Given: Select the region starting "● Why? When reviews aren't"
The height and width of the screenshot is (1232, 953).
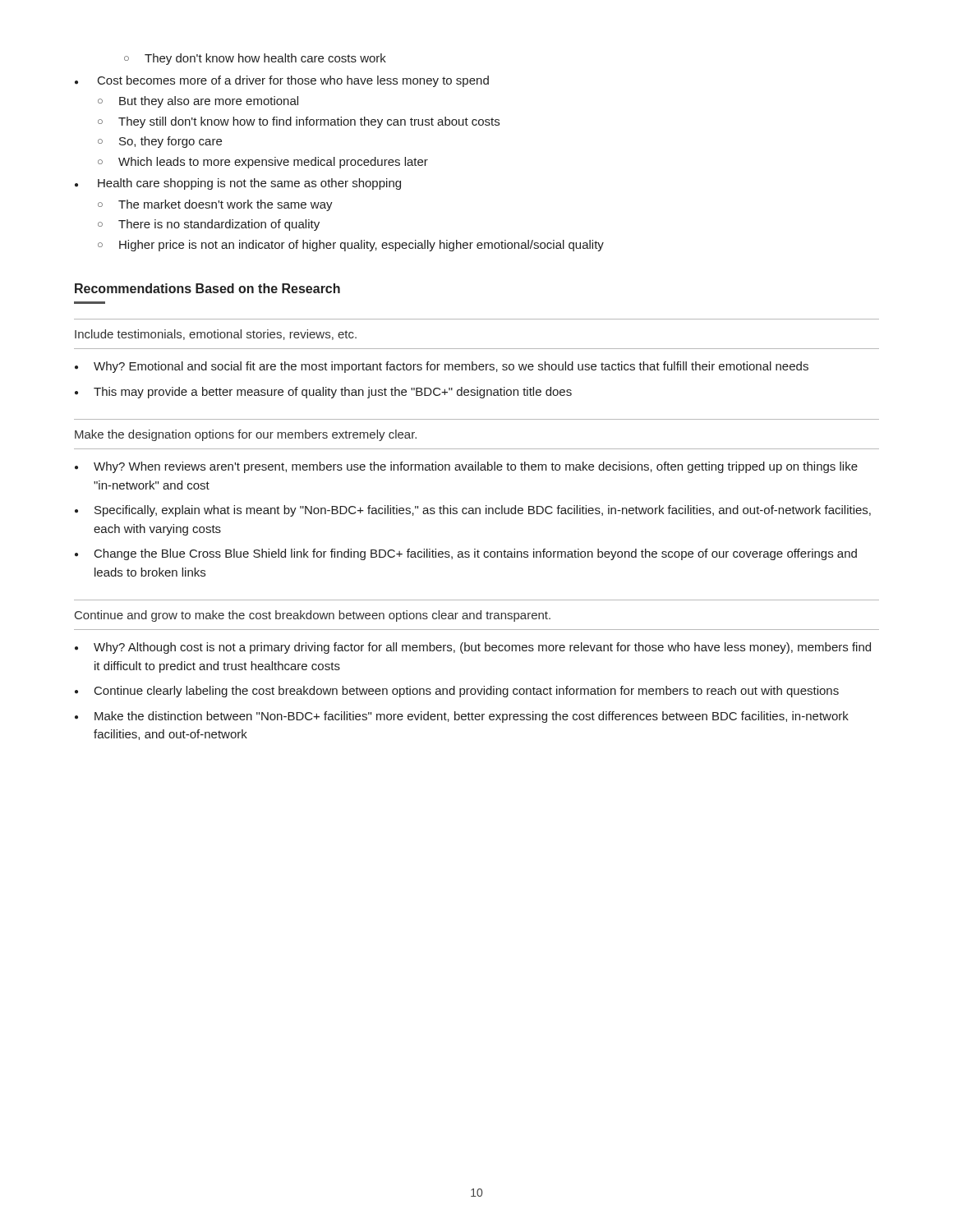Looking at the screenshot, I should (476, 476).
